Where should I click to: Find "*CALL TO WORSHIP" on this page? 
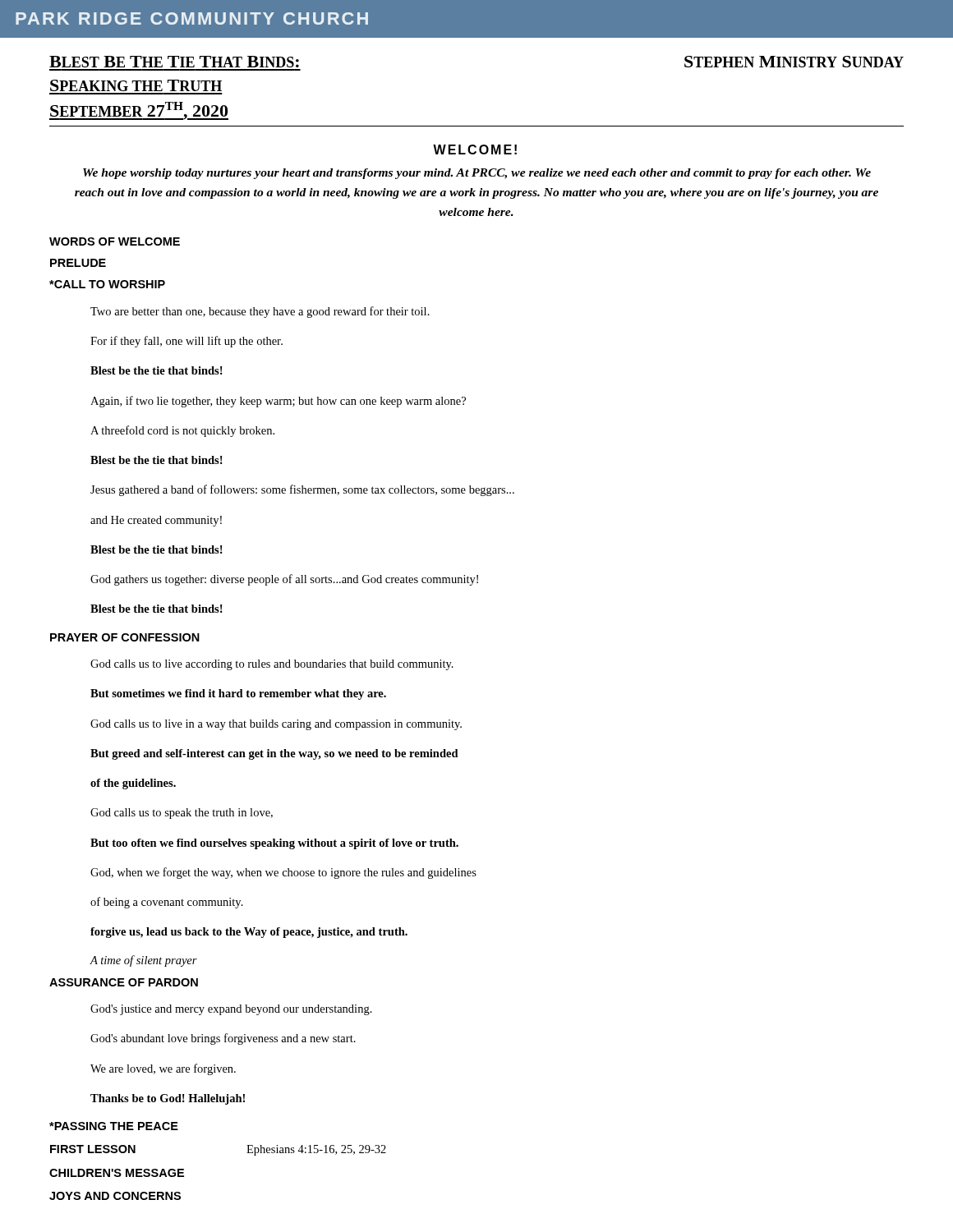pyautogui.click(x=107, y=284)
